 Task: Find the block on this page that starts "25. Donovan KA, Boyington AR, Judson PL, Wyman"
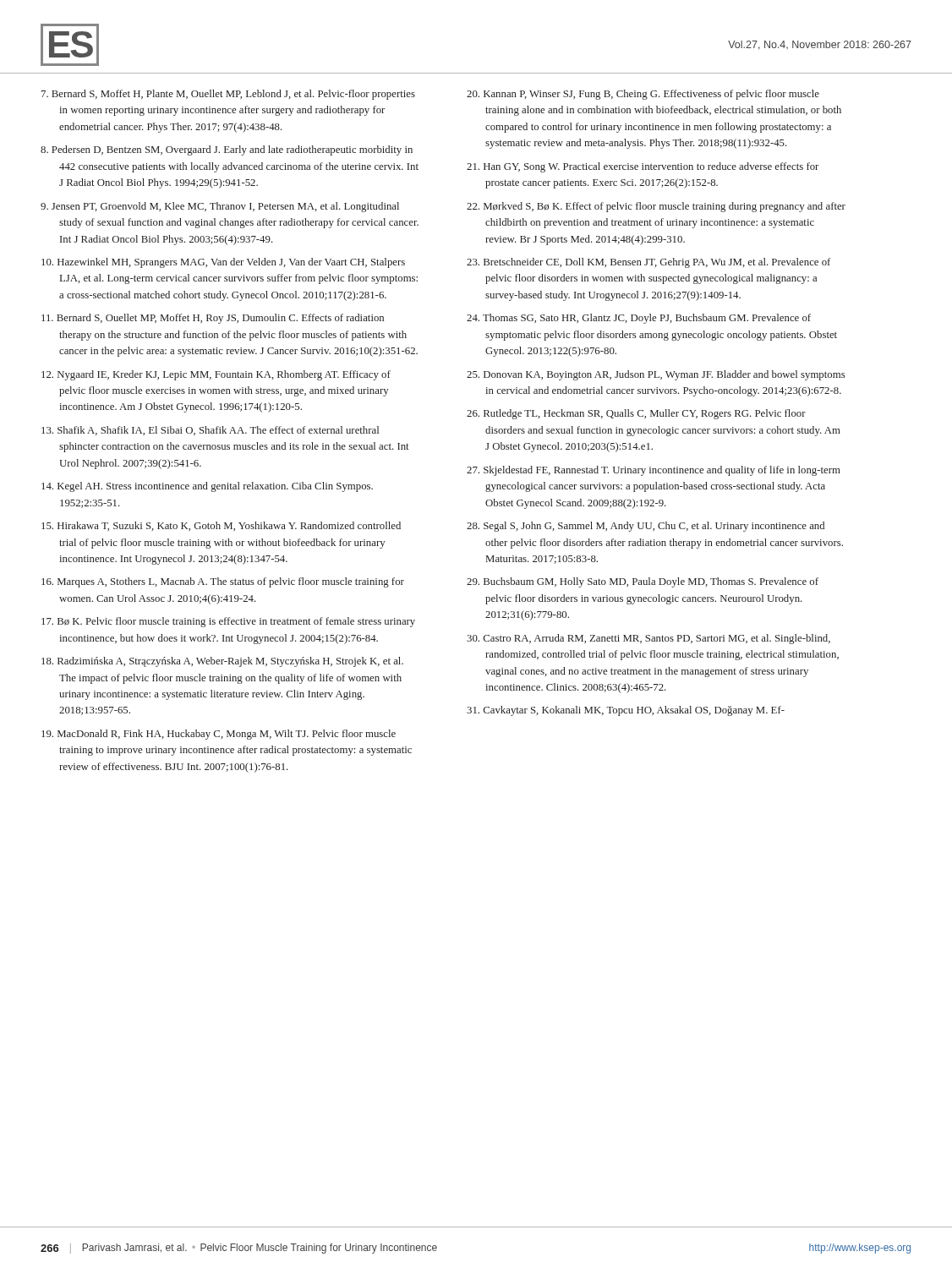[x=656, y=382]
